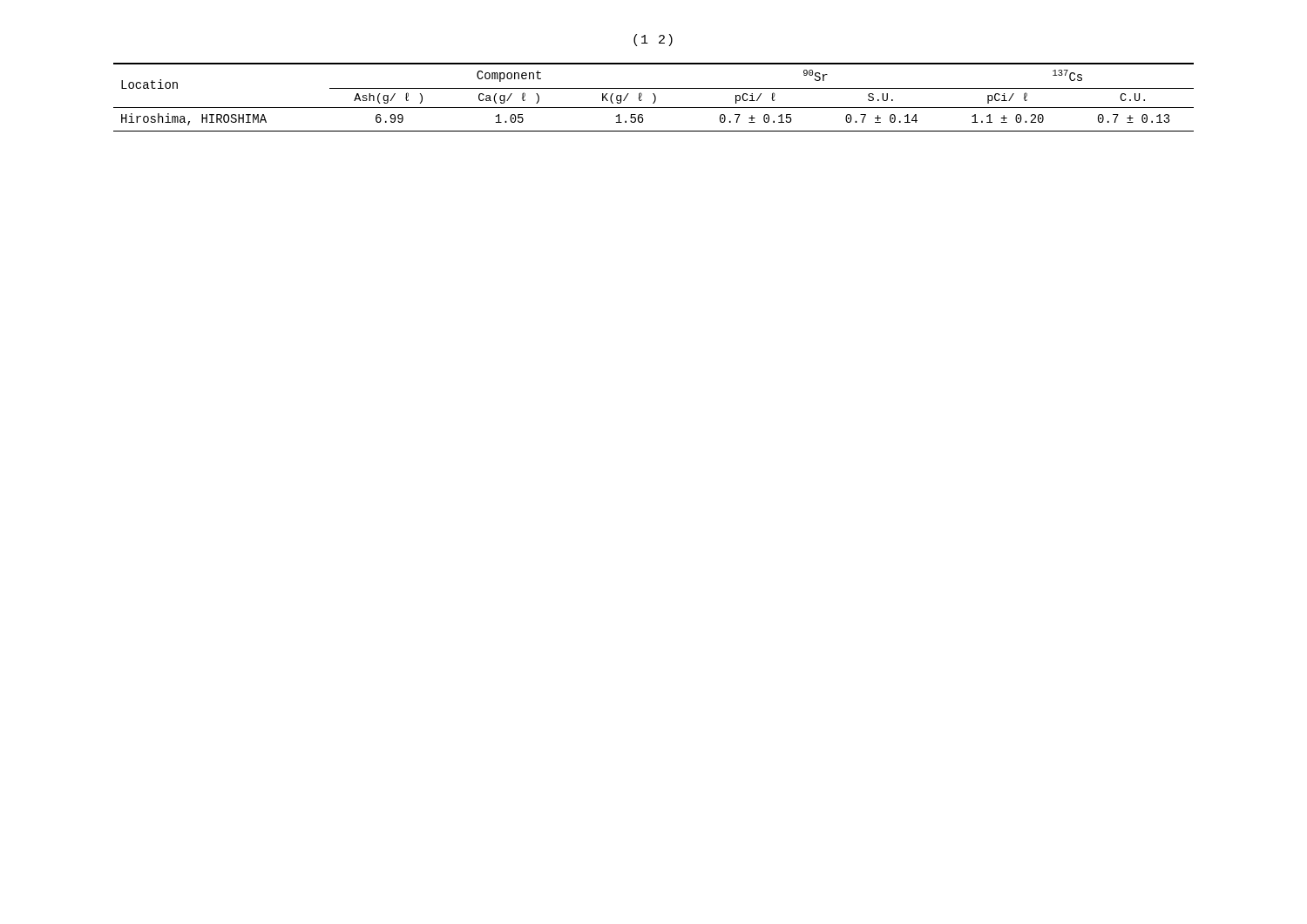Find the table that mentions "137 Cs"
The image size is (1307, 924).
click(x=654, y=97)
